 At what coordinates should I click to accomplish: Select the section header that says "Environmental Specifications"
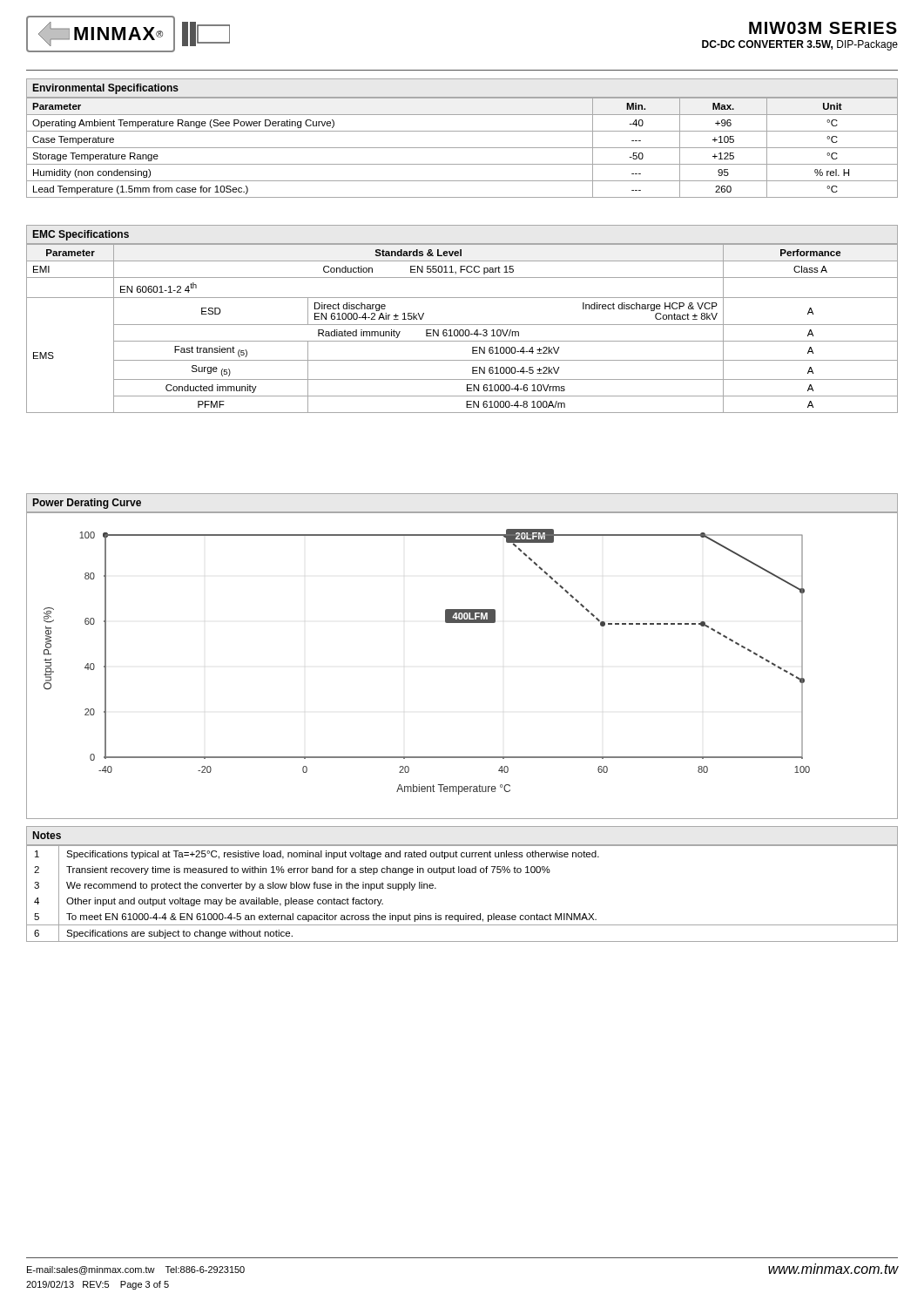click(x=105, y=88)
